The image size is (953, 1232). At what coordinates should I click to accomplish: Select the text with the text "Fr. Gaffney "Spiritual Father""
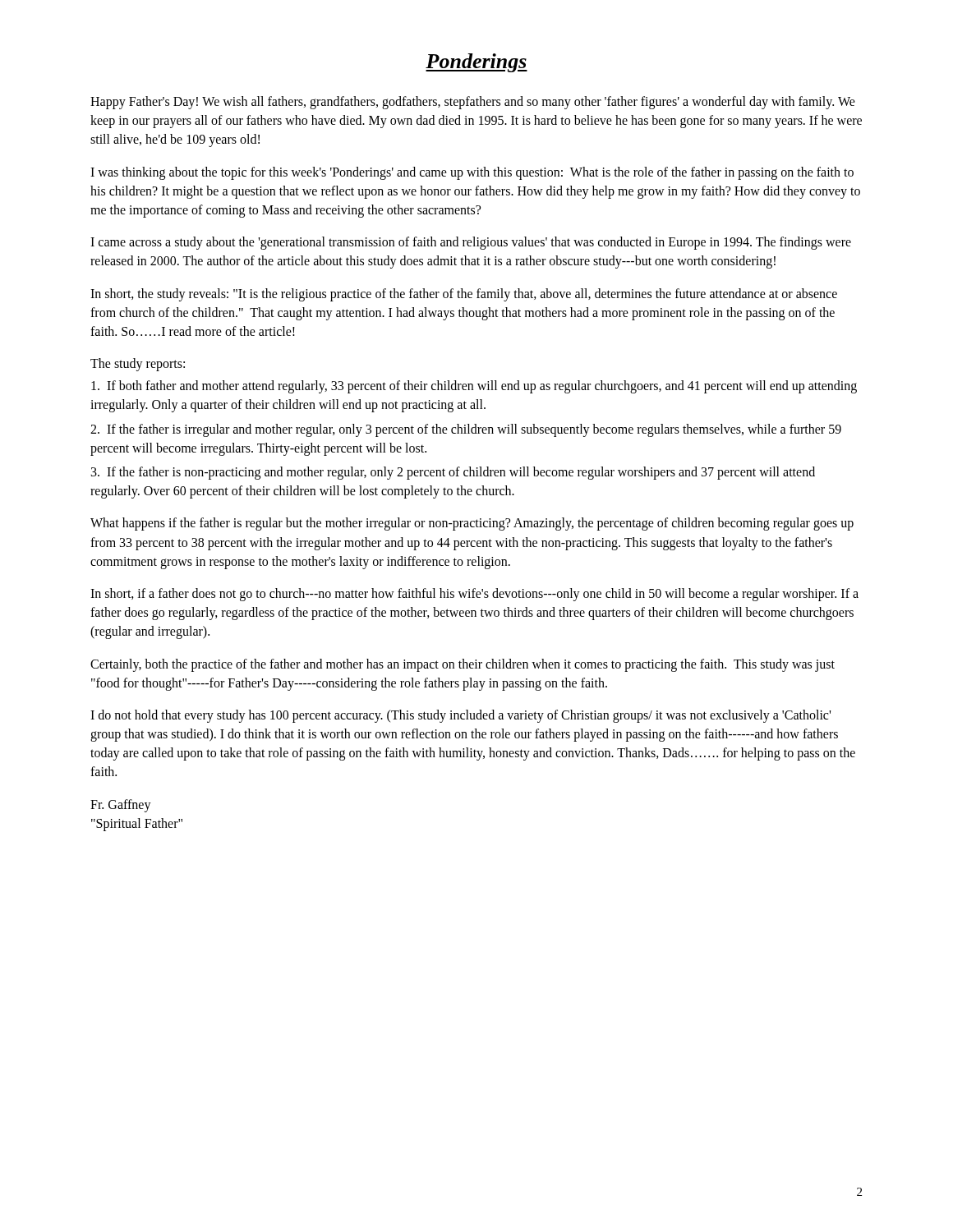(137, 814)
